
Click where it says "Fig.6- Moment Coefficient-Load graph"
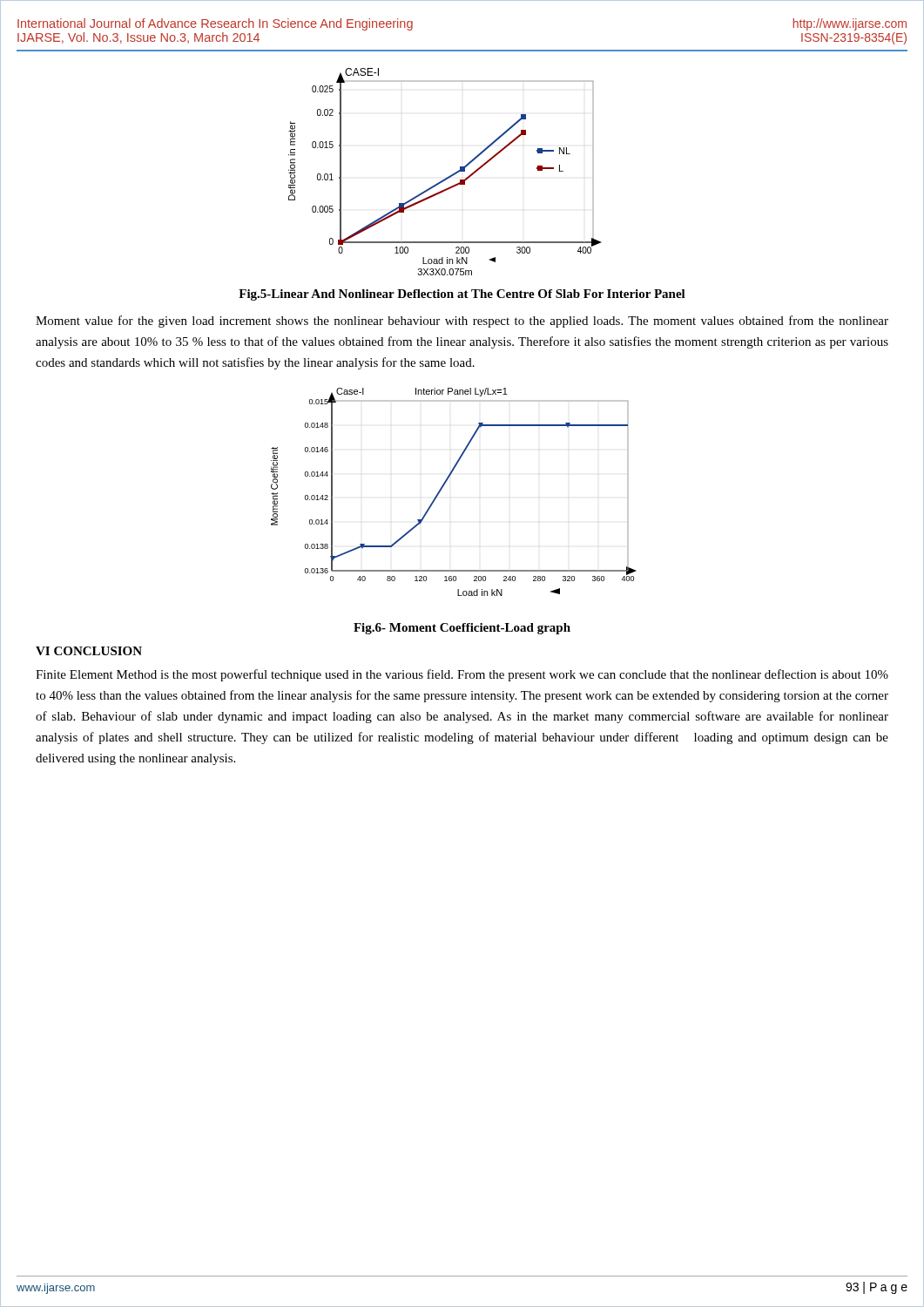click(462, 627)
